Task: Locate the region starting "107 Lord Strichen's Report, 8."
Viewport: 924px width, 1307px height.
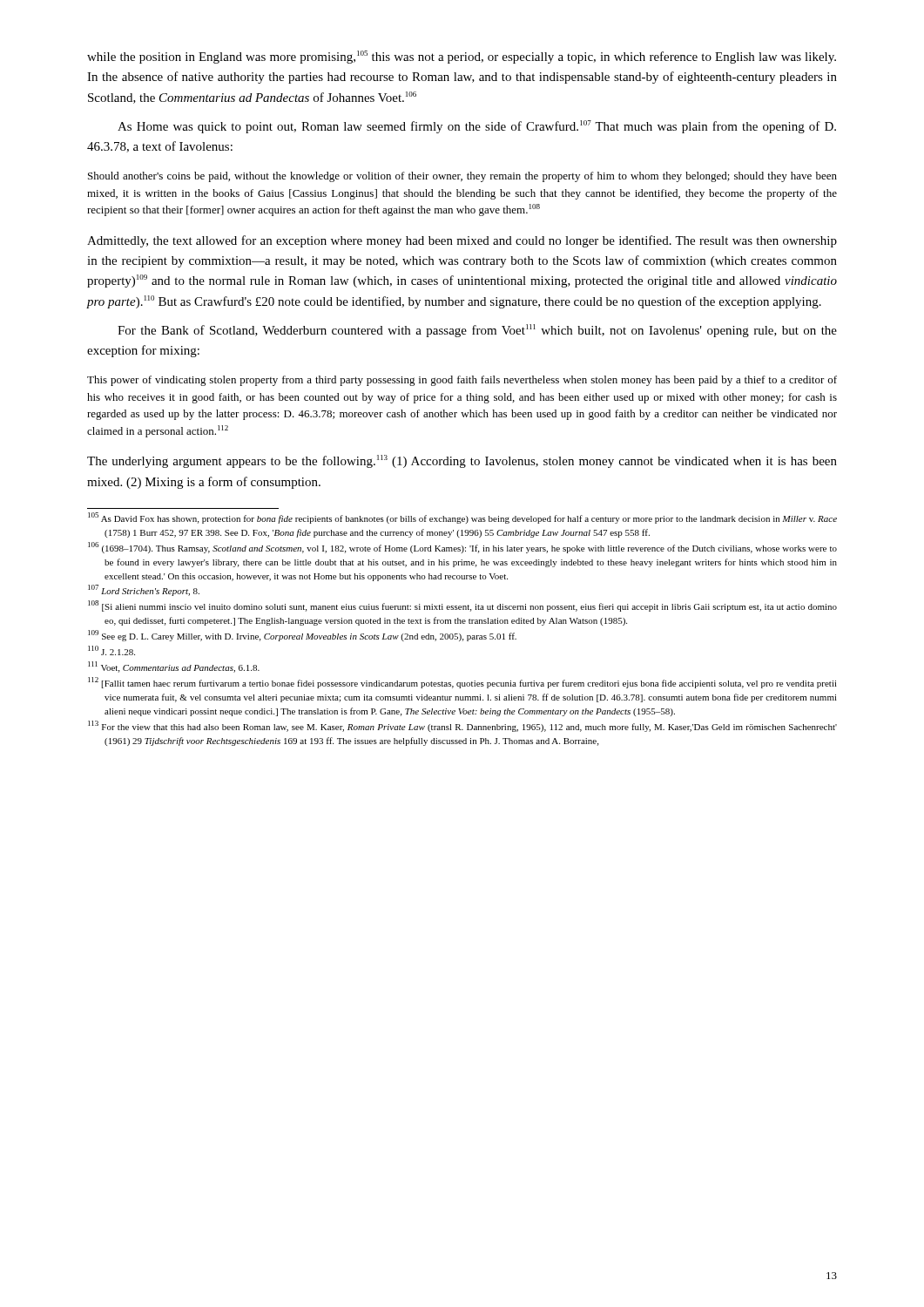Action: click(x=144, y=591)
